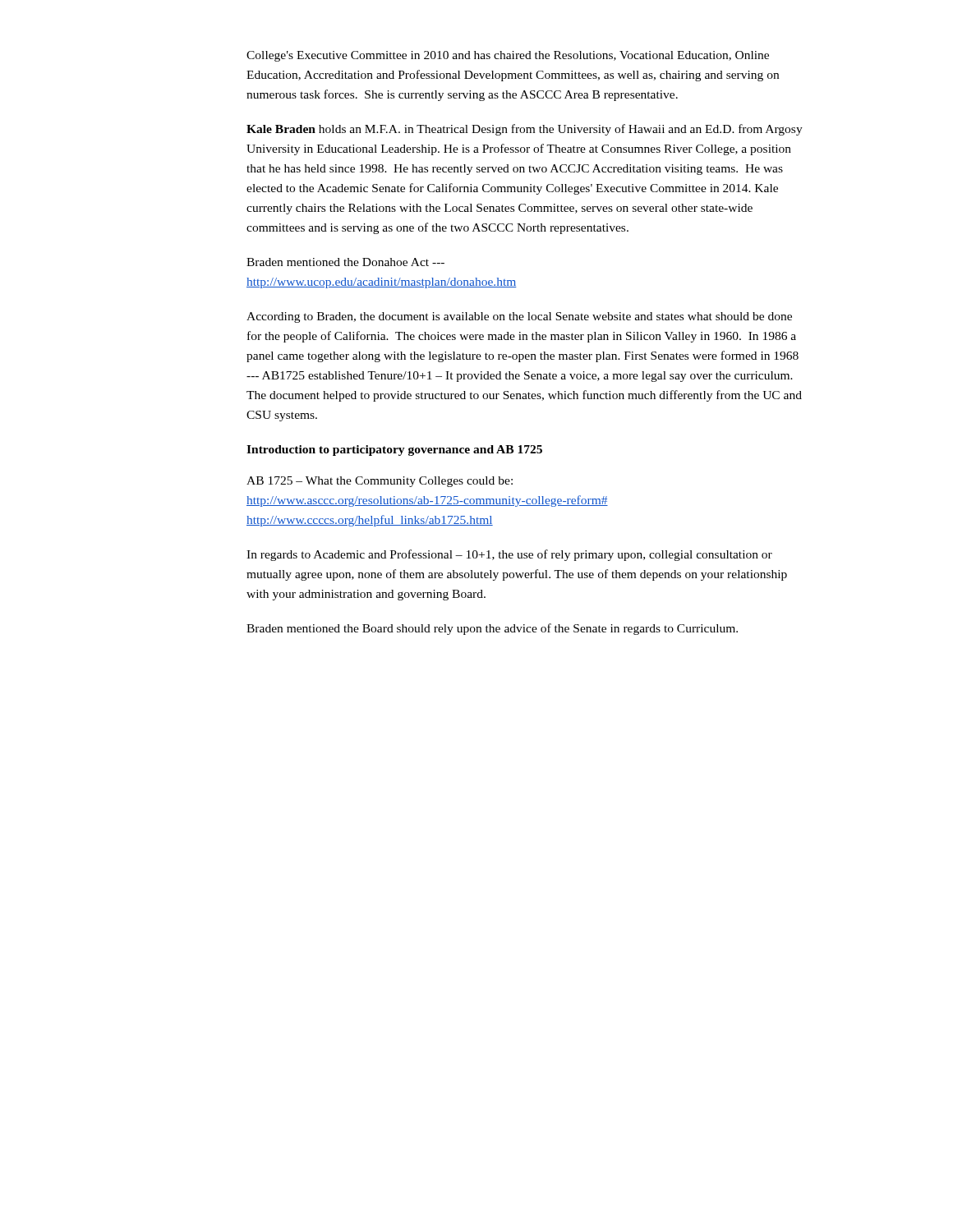Select the text block containing "Braden mentioned the Board"
Screen dimensions: 1232x953
pos(493,628)
